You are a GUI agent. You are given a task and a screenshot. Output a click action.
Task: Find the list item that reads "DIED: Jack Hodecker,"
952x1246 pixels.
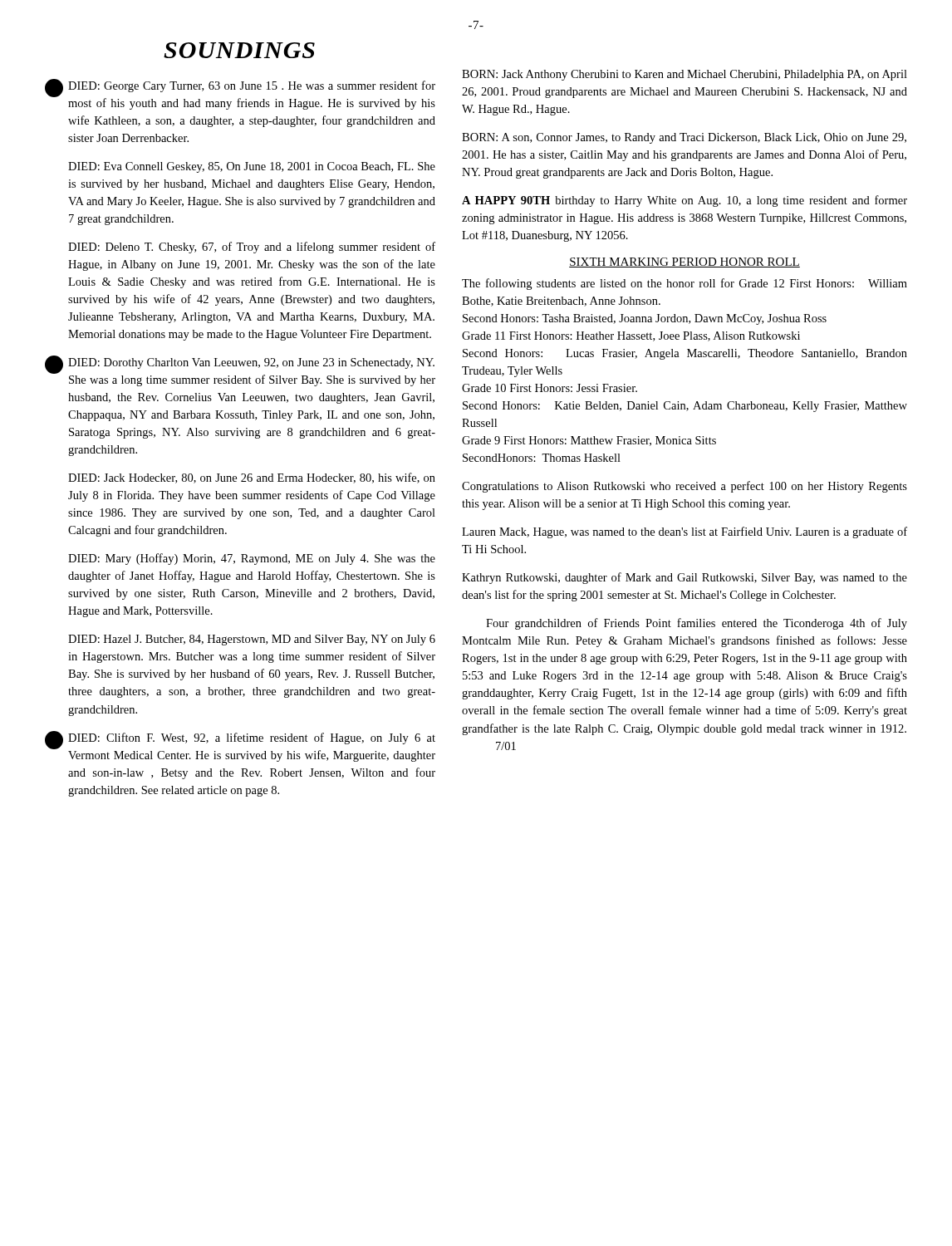(x=252, y=505)
